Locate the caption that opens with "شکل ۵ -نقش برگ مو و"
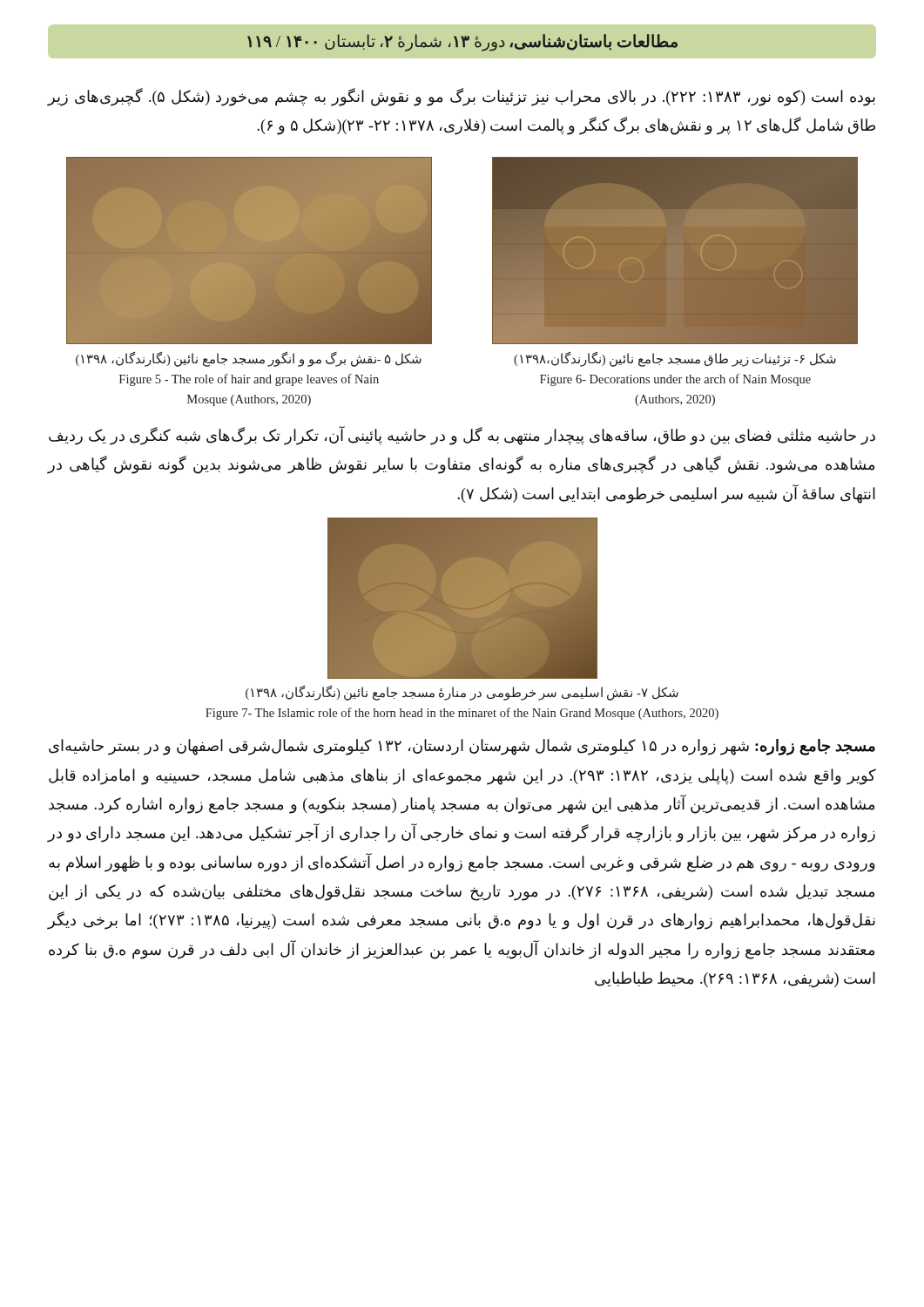 point(249,379)
